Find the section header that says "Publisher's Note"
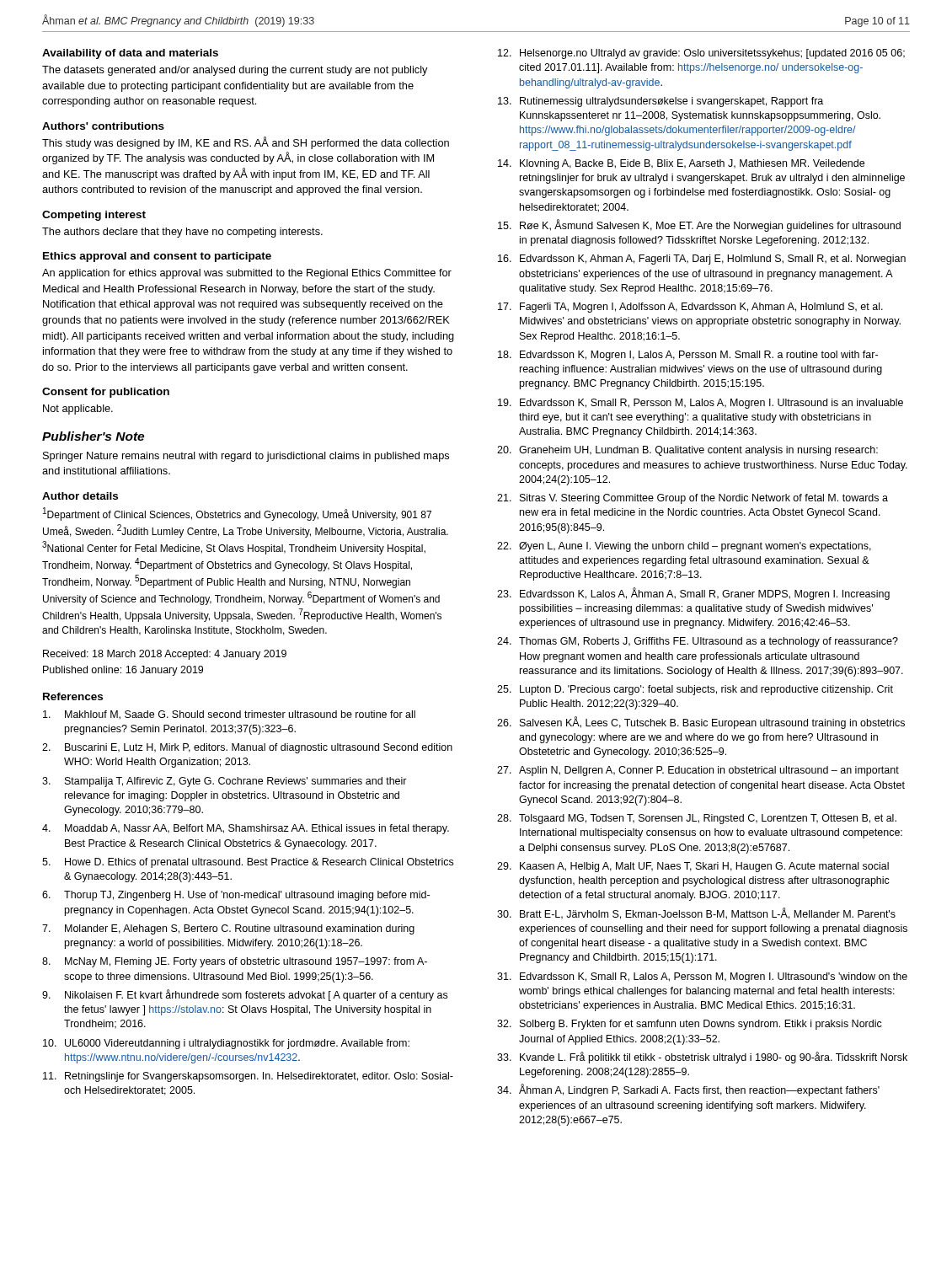Image resolution: width=952 pixels, height=1264 pixels. 93,436
